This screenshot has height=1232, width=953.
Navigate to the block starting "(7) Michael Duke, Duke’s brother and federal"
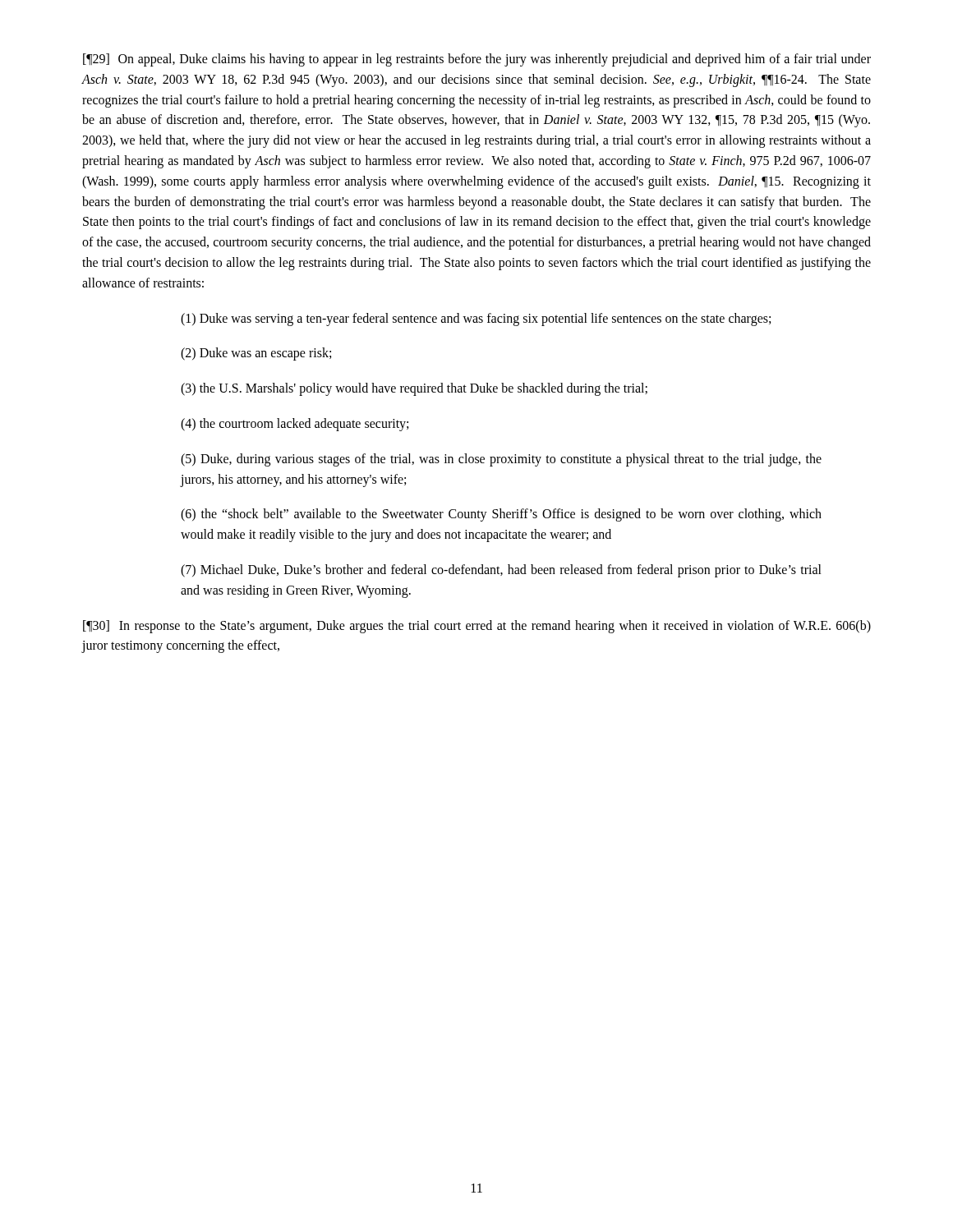coord(501,580)
